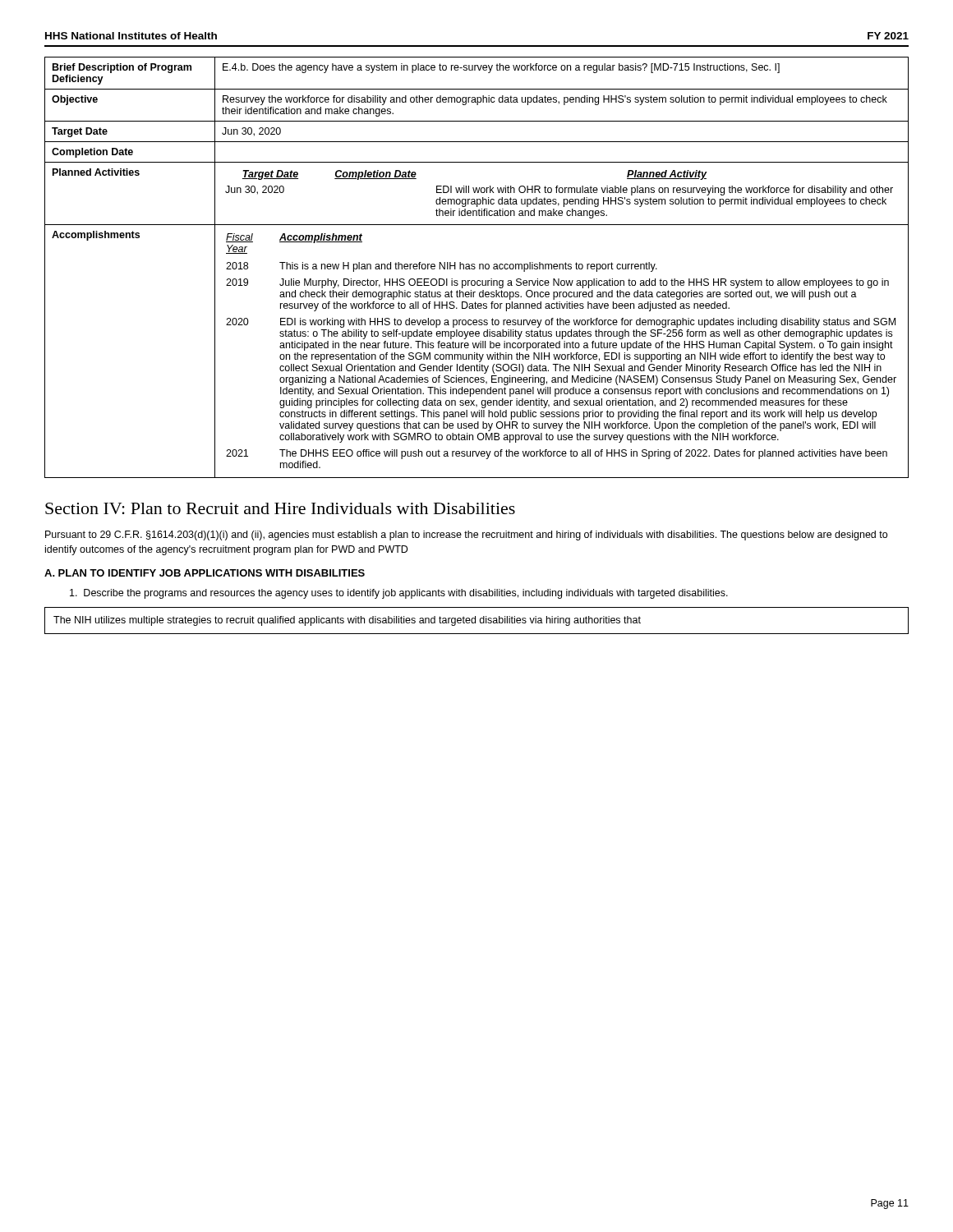
Task: Click on the text block containing "Pursuant to 29"
Action: pyautogui.click(x=466, y=542)
